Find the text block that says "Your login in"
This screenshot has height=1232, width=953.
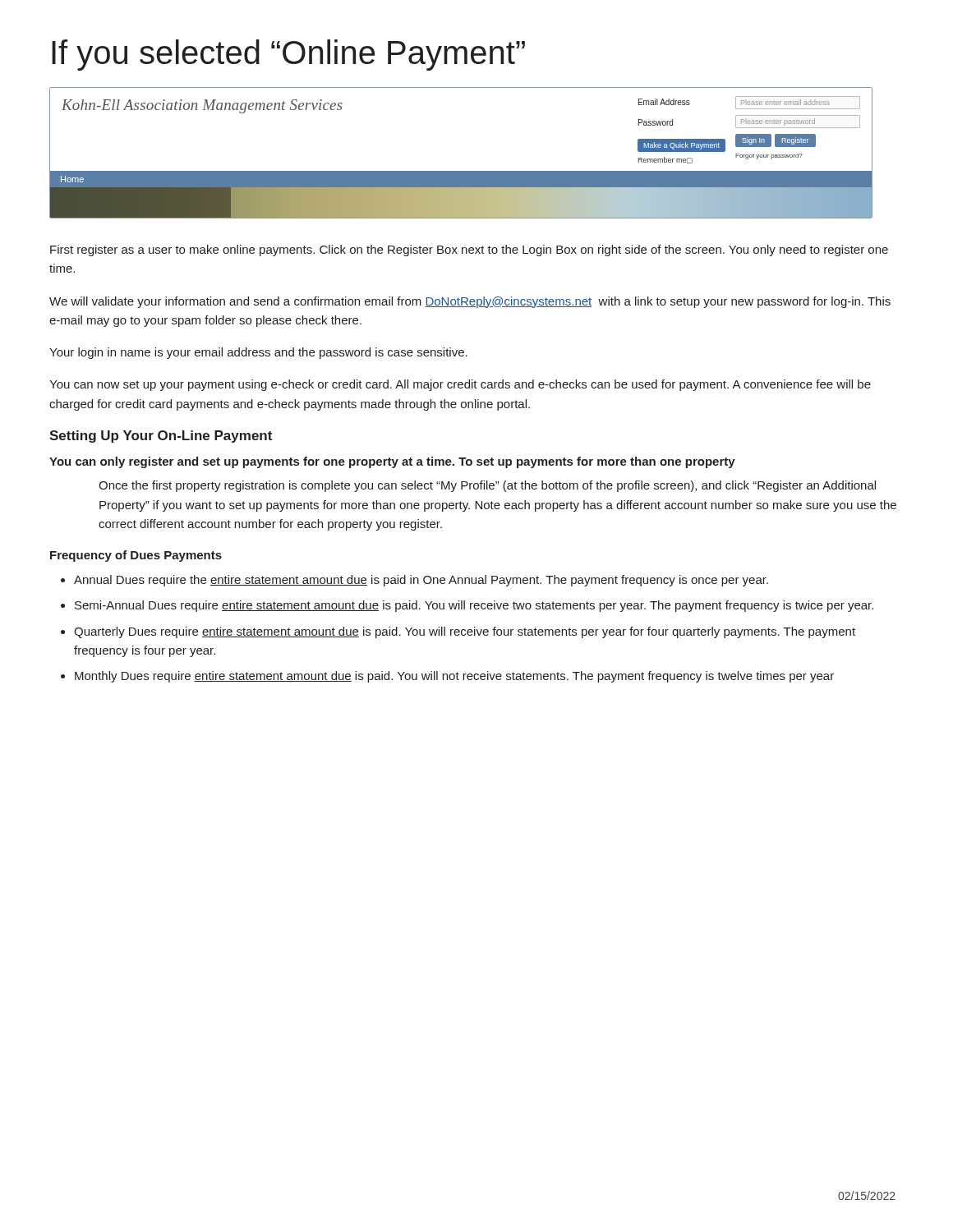(259, 352)
